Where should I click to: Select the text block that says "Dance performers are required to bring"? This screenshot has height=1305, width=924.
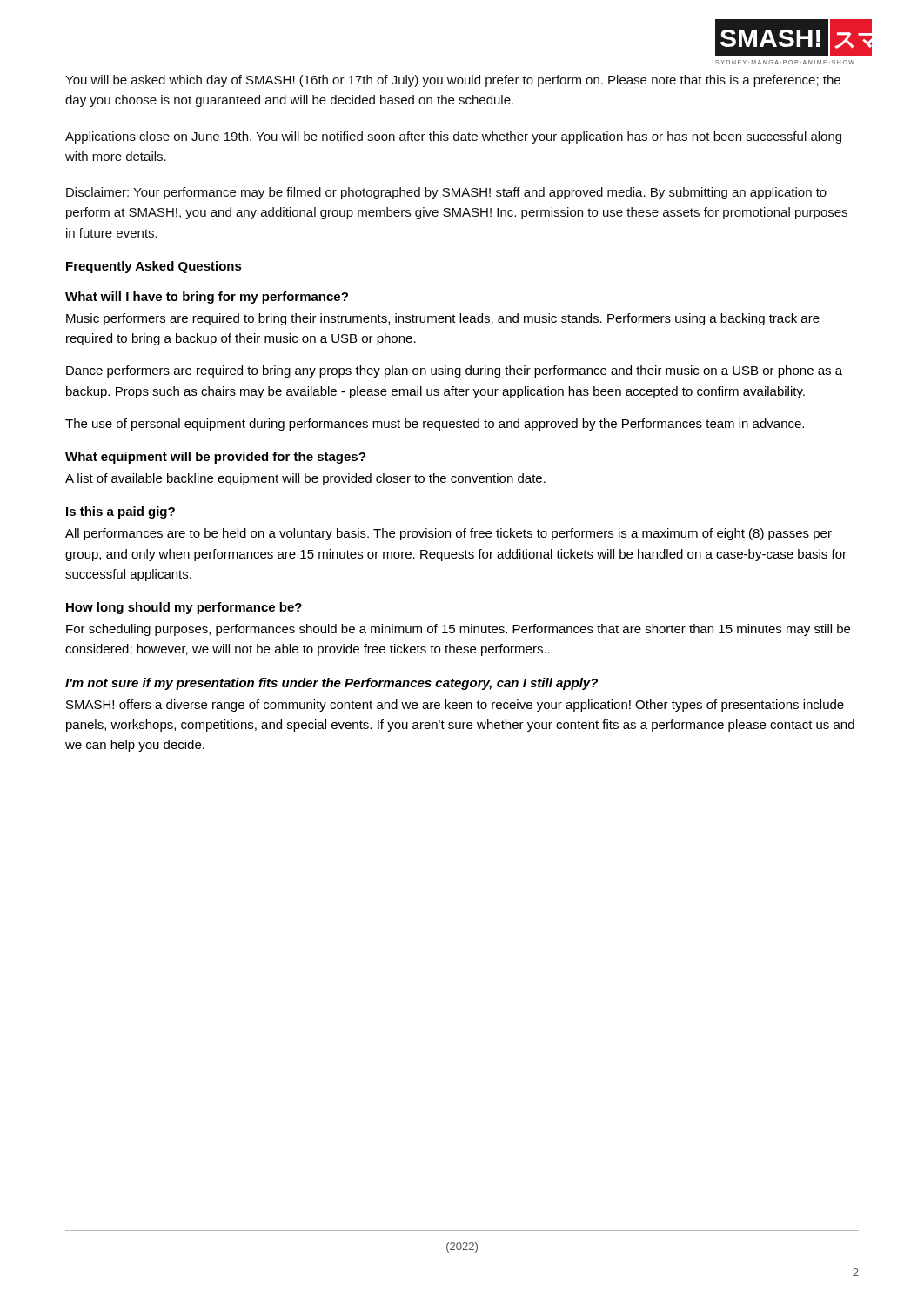pos(454,381)
